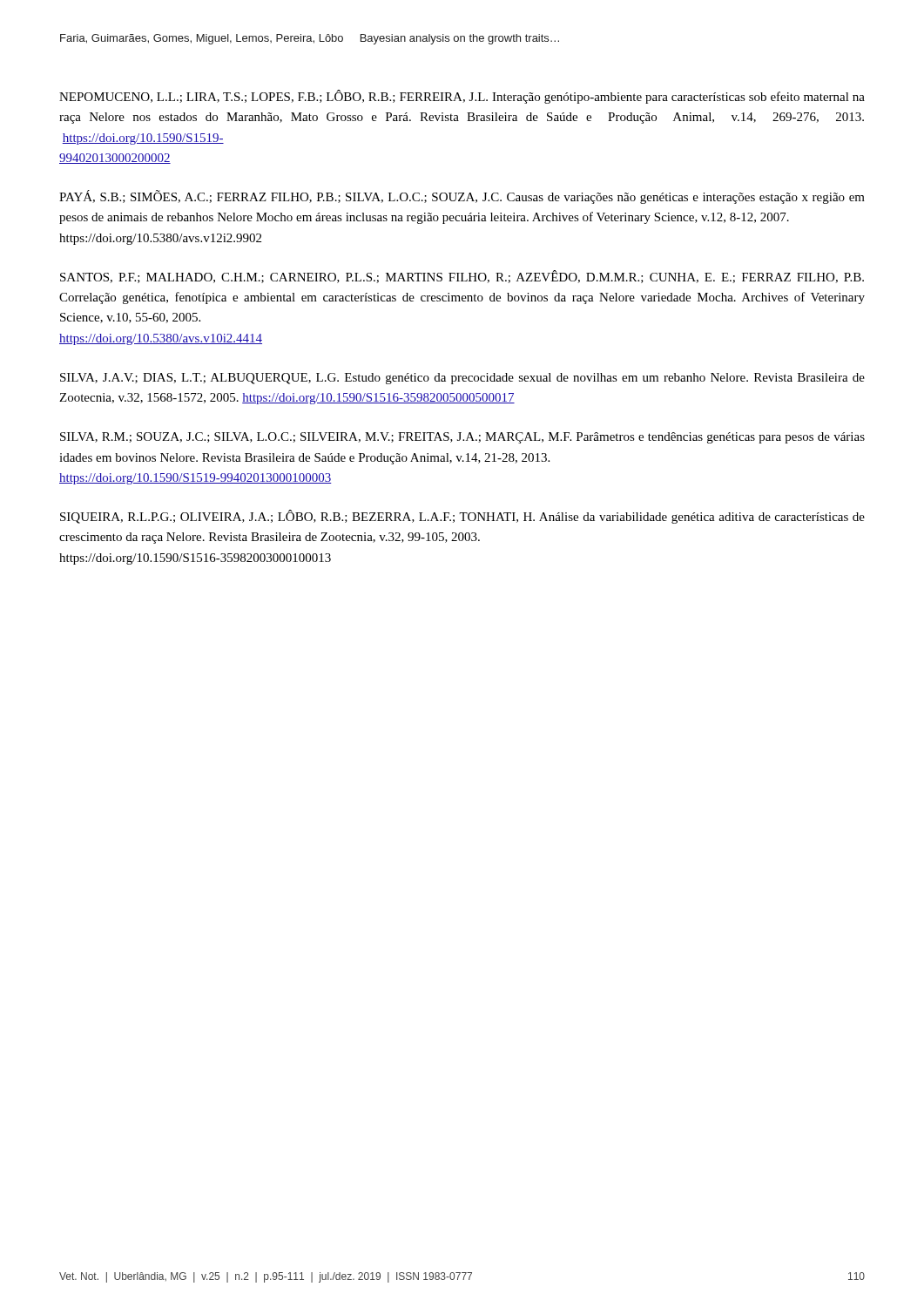This screenshot has width=924, height=1307.
Task: Find the text block containing "PAYÁ, S.B.; SIMÕES, A.C.;"
Action: [462, 217]
